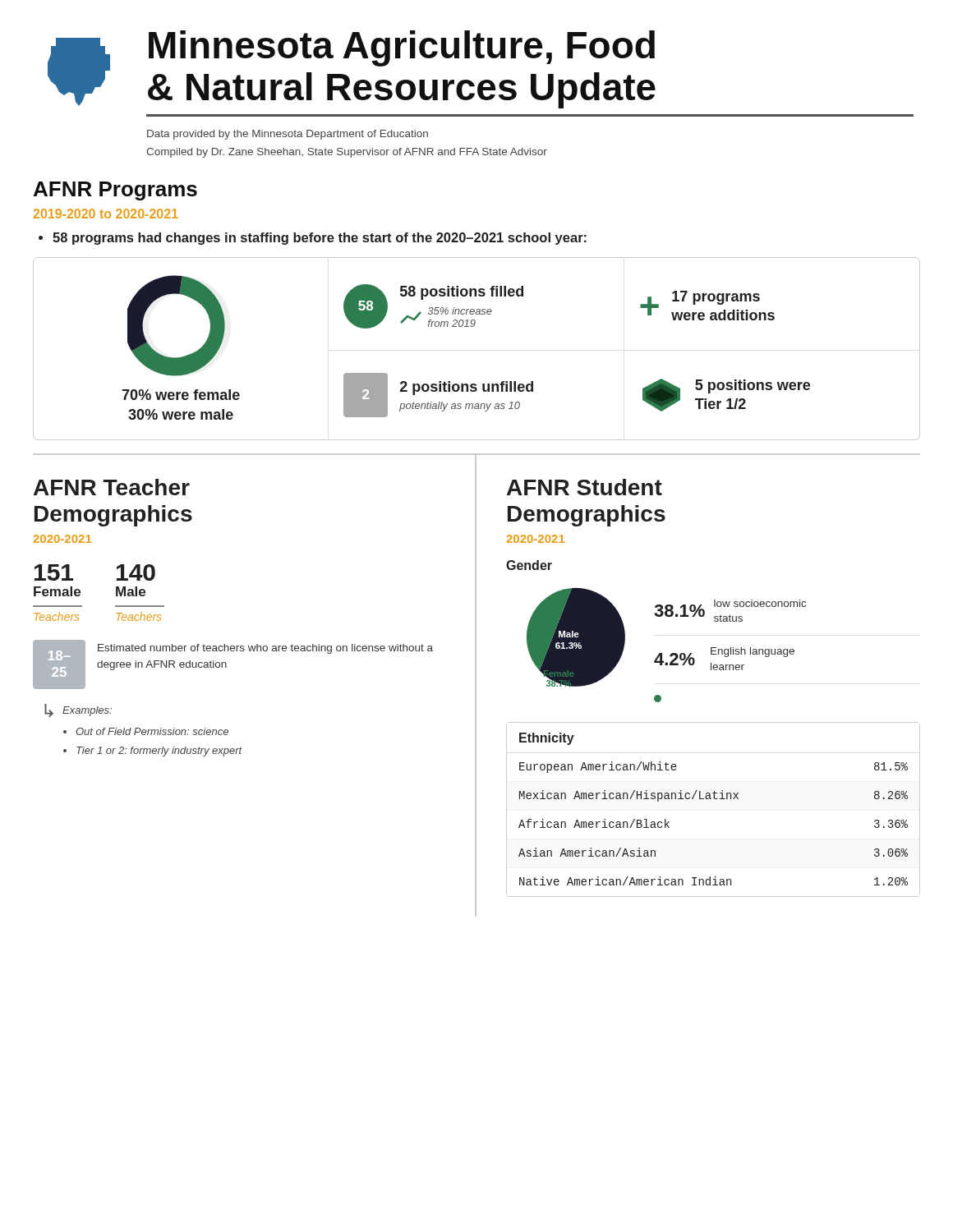Image resolution: width=953 pixels, height=1232 pixels.
Task: Navigate to the text starting "2019-2020 to 2020-2021"
Action: point(106,214)
